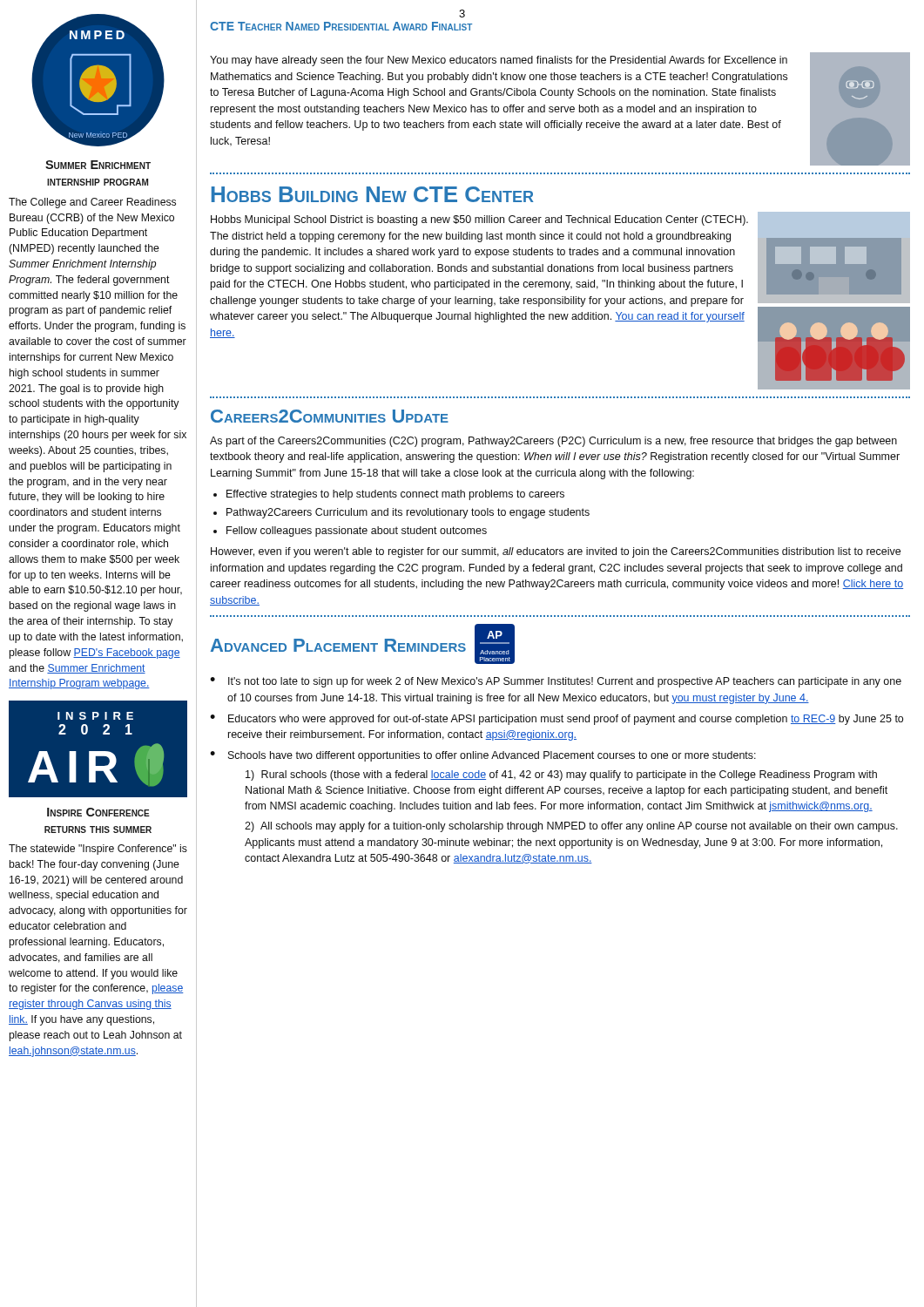Locate the block starting "Summer Enrichmentinternship program"

(98, 173)
